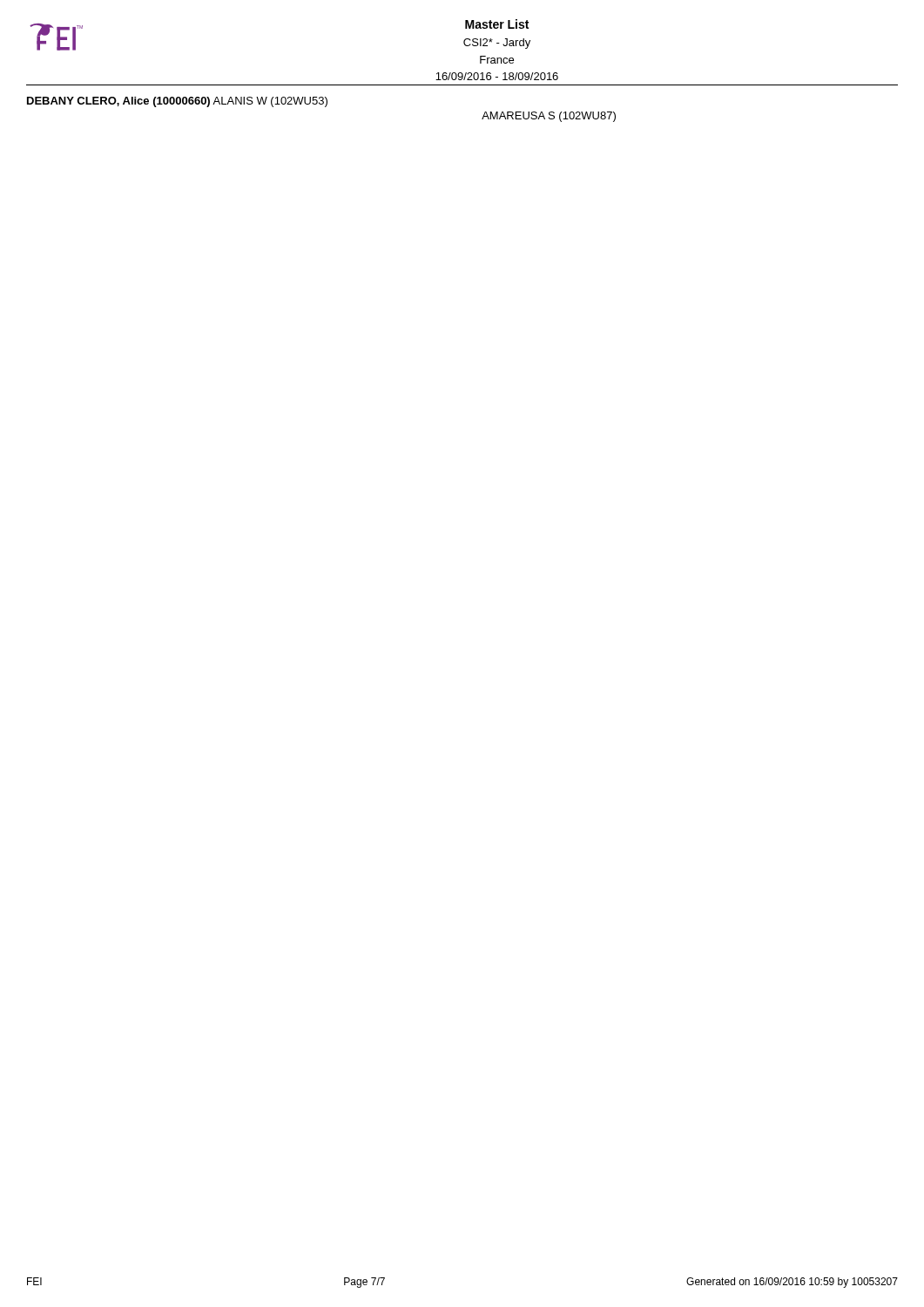Viewport: 924px width, 1307px height.
Task: Find the text block starting "DEBANY CLERO, Alice (10000660) ALANIS W (102WU53)"
Action: (x=177, y=101)
